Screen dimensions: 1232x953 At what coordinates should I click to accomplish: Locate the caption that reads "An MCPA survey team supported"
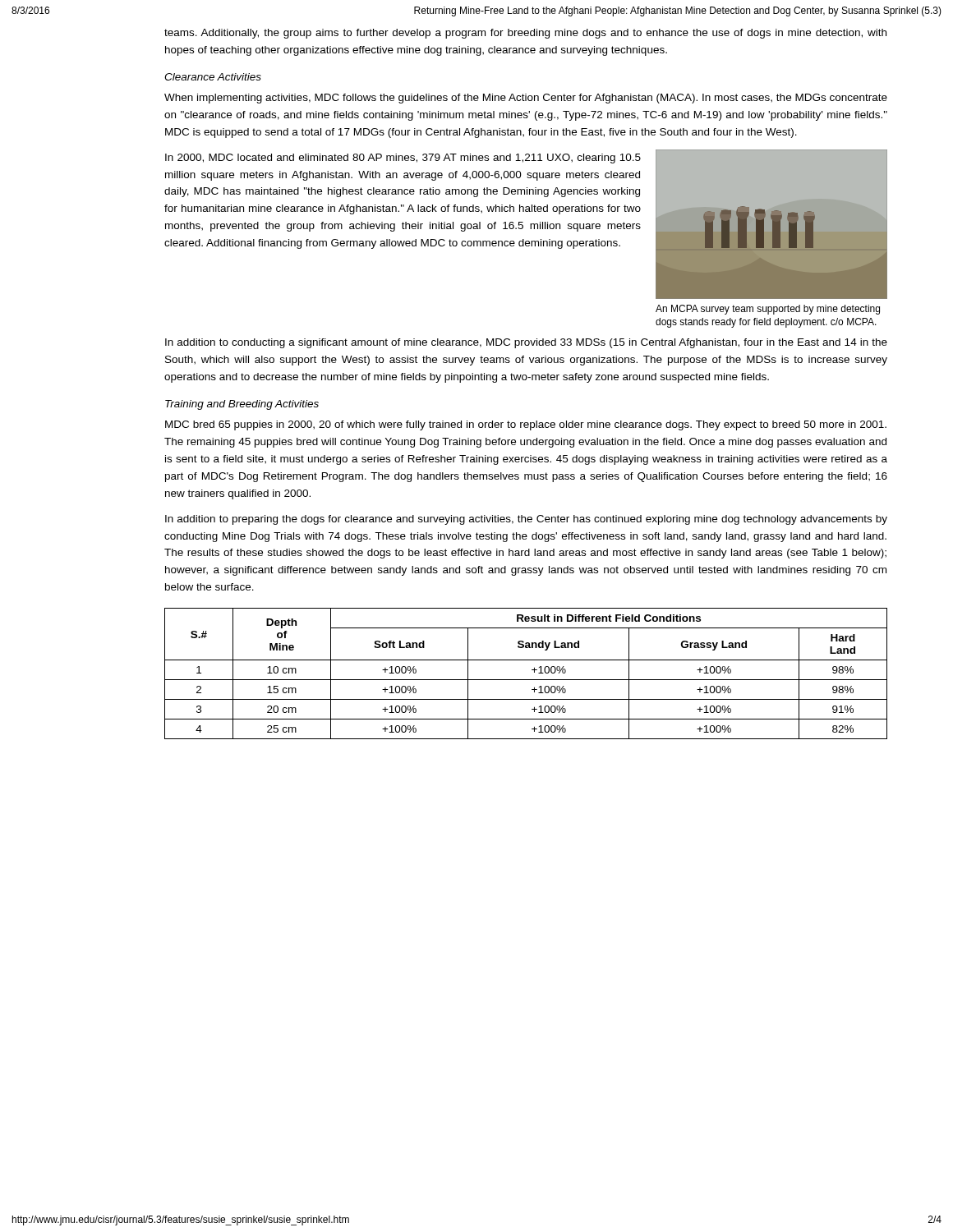click(x=768, y=315)
